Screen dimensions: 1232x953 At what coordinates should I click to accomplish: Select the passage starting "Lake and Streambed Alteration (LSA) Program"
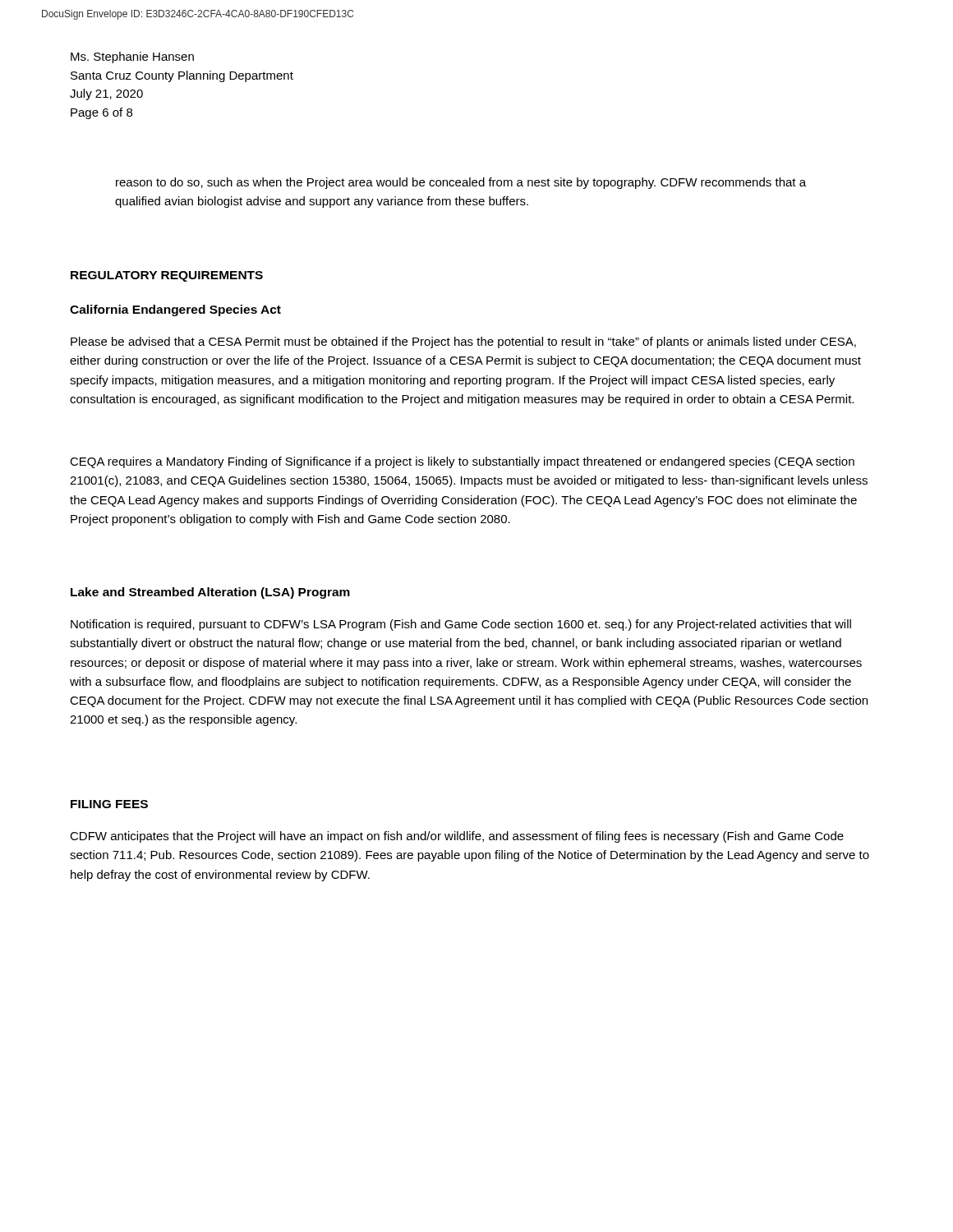[210, 592]
